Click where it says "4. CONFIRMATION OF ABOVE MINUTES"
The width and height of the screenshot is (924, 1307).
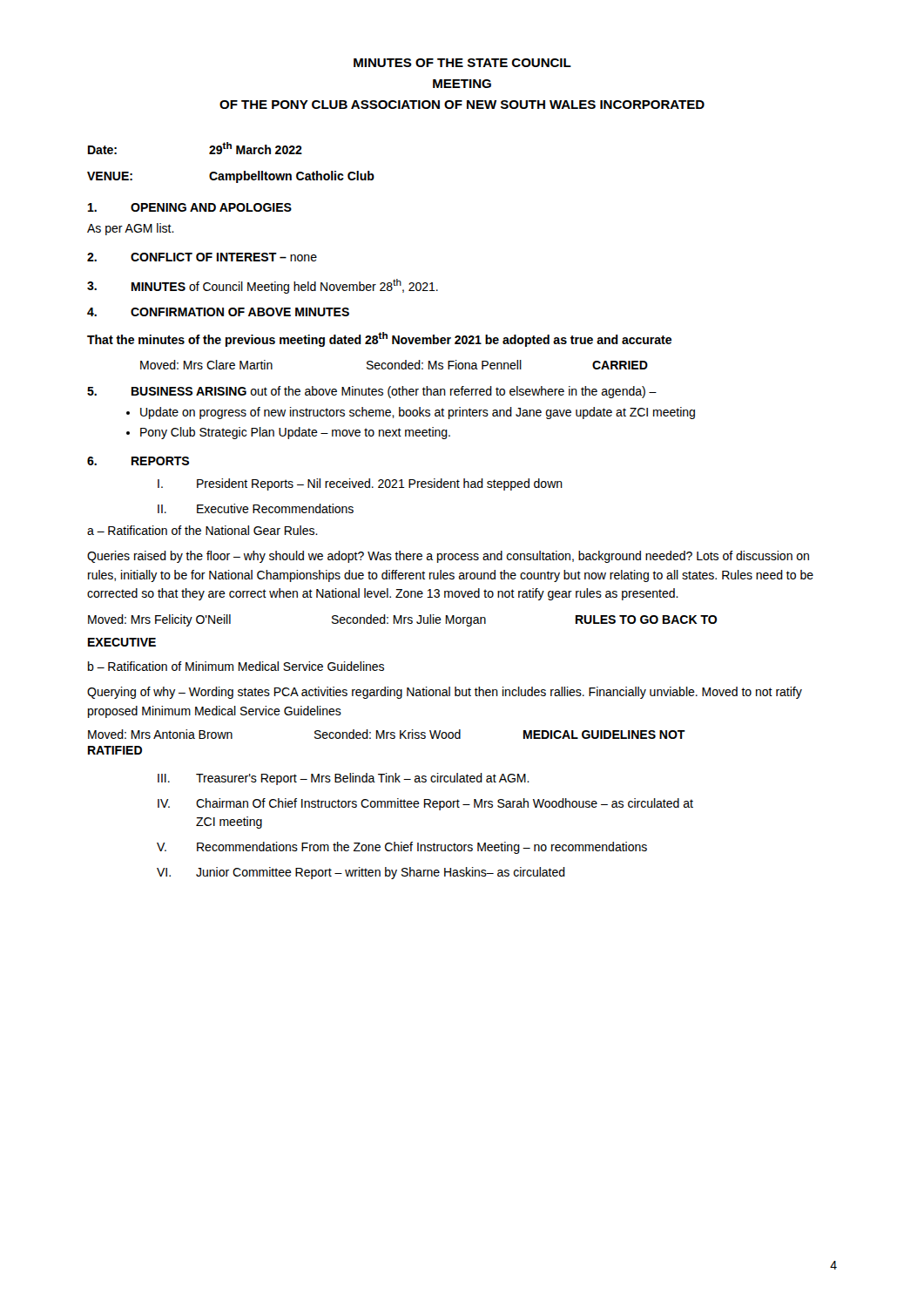(218, 312)
